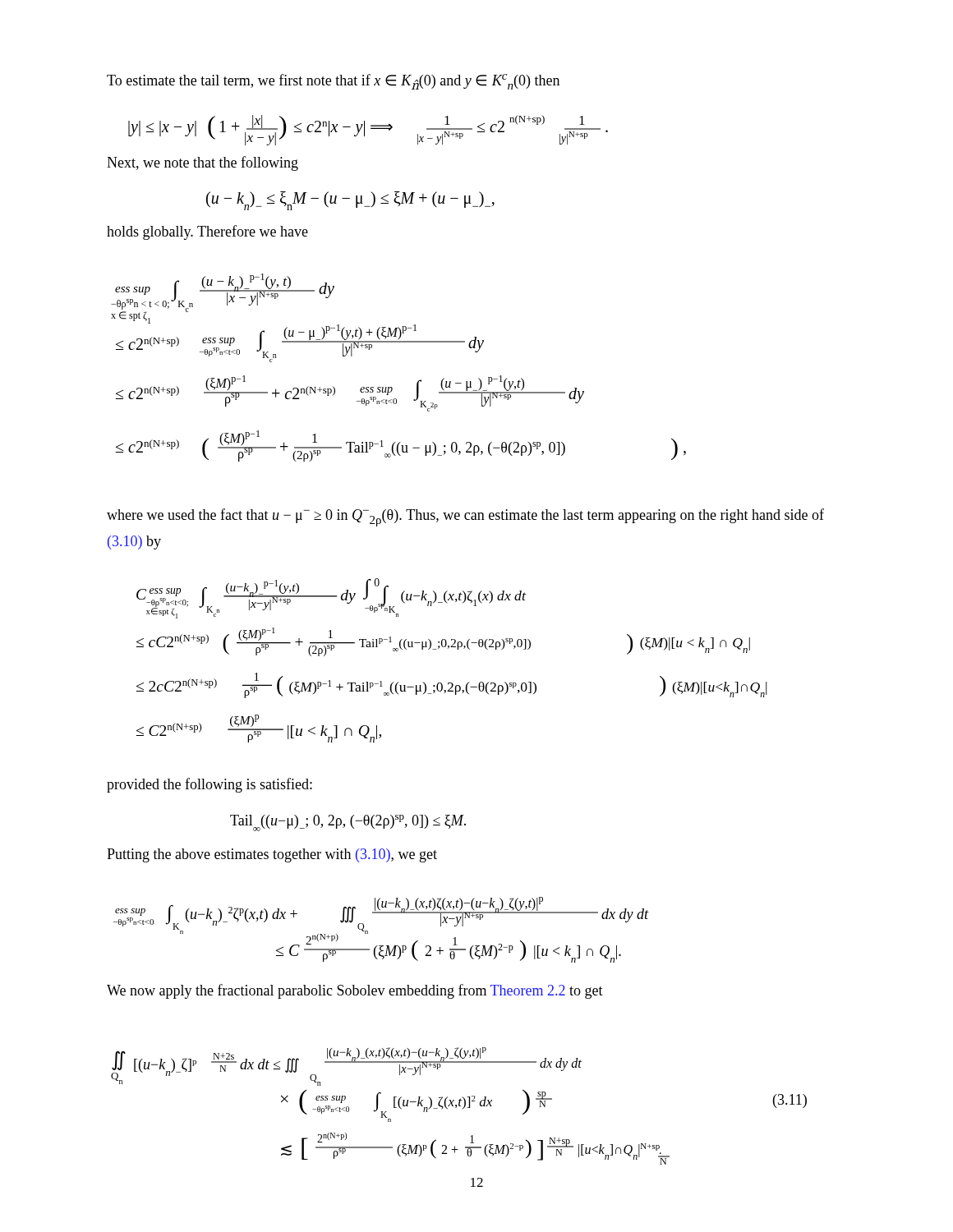The height and width of the screenshot is (1232, 953).
Task: Locate the region starting "(u − kn)−"
Action: (476, 198)
